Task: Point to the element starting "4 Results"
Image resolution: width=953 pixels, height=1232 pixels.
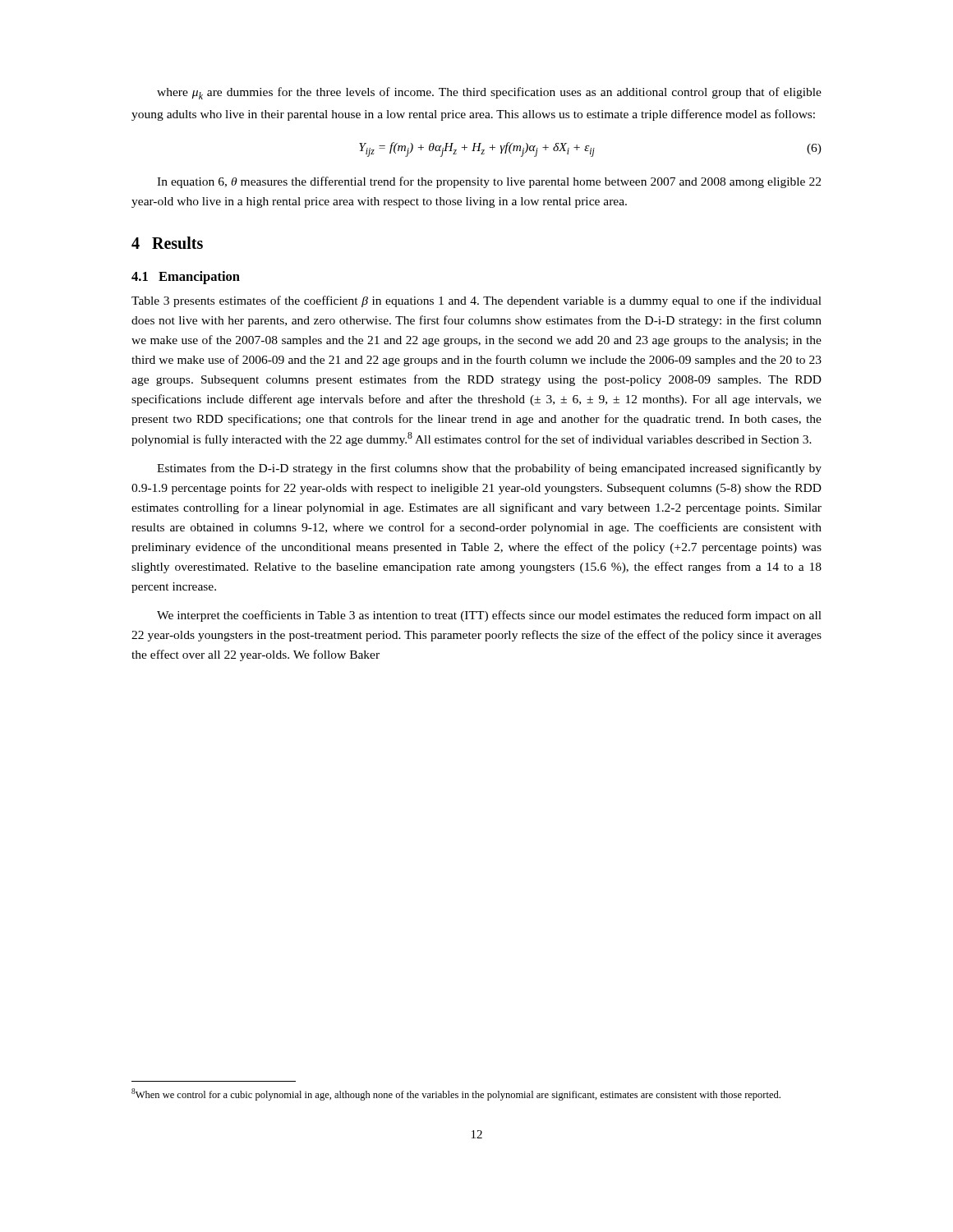Action: tap(167, 243)
